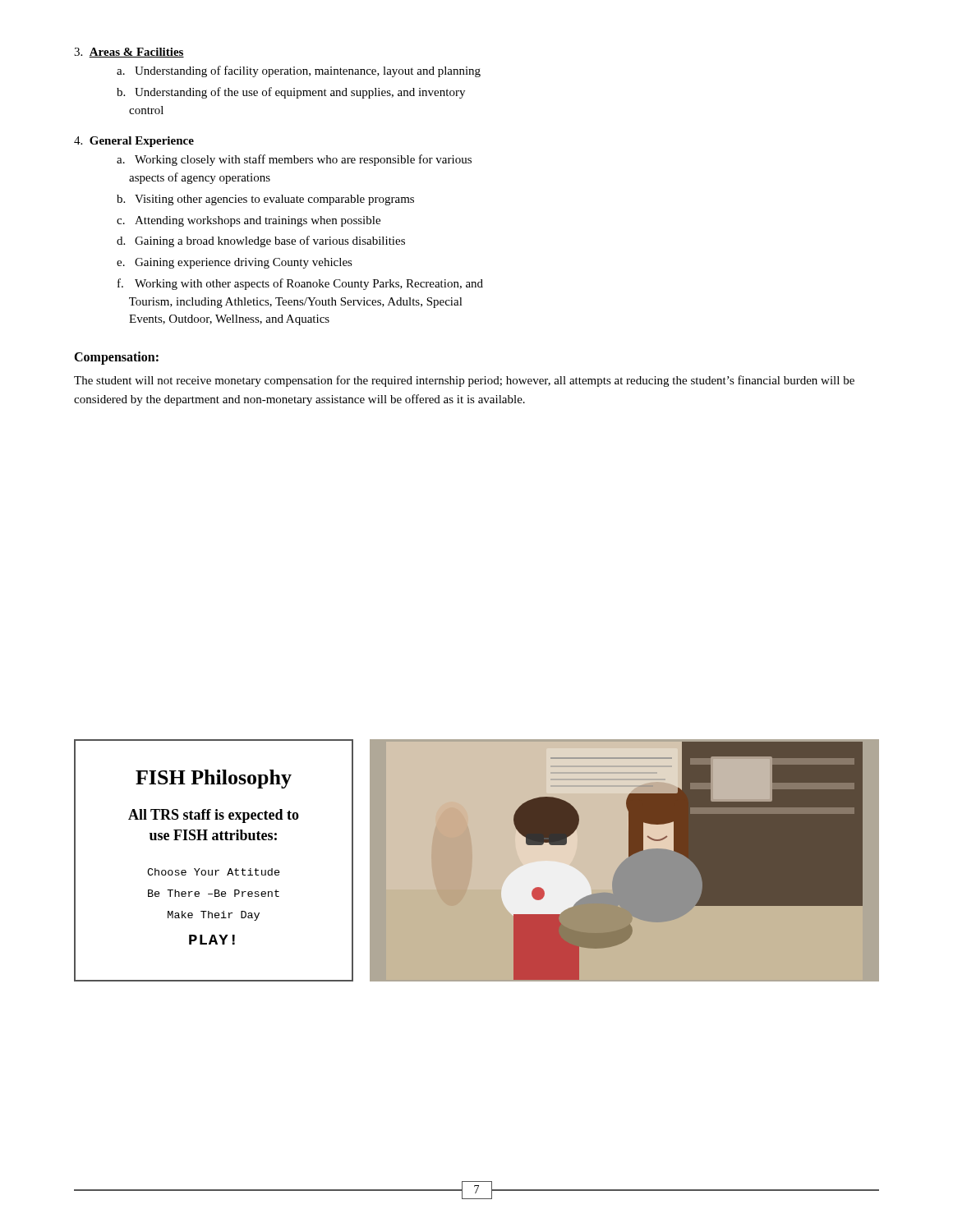Locate the block of text that opens with "The student will"

point(464,389)
